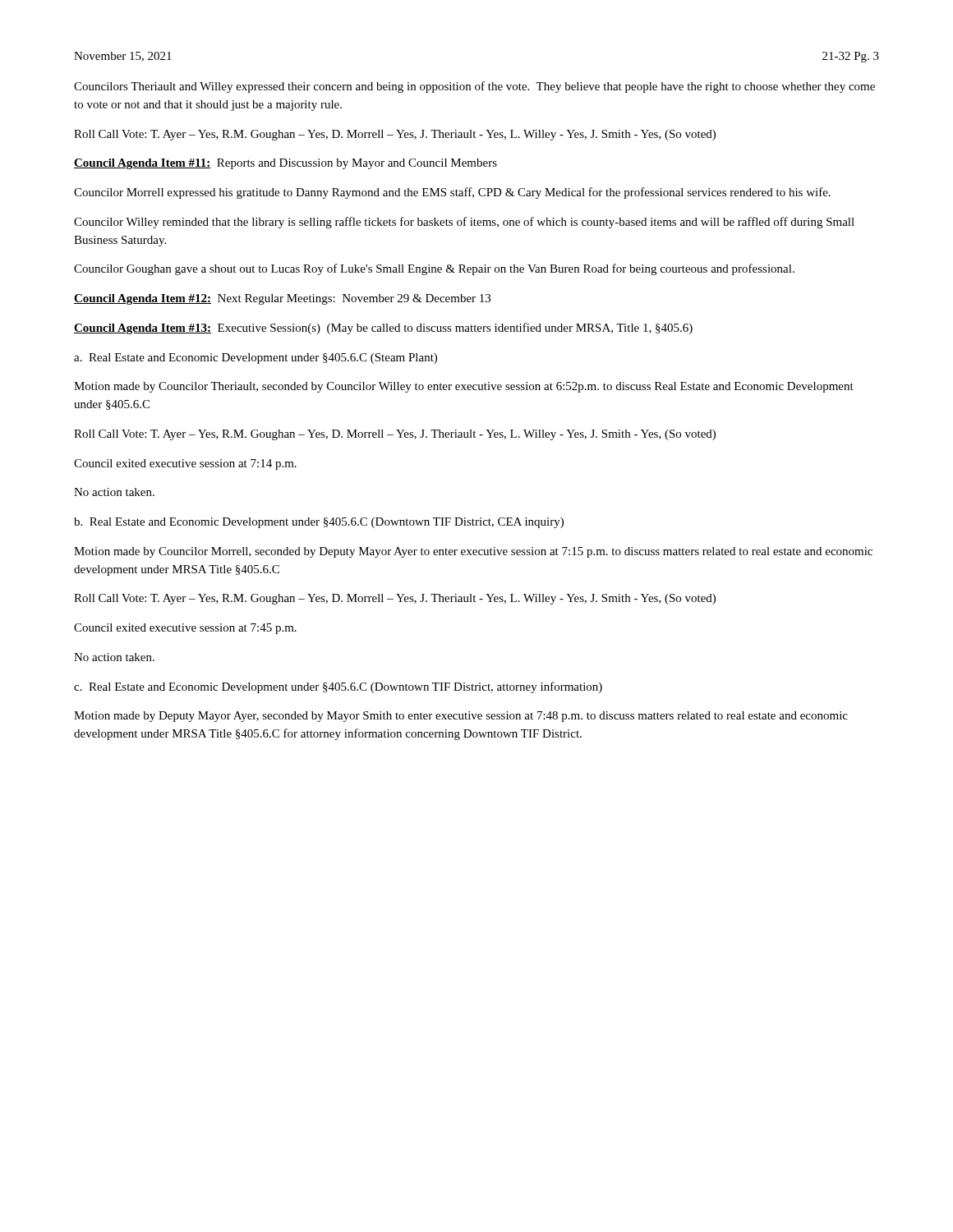Where is the passage that starts "Councilors Theriault and"?
Image resolution: width=953 pixels, height=1232 pixels.
(x=475, y=95)
